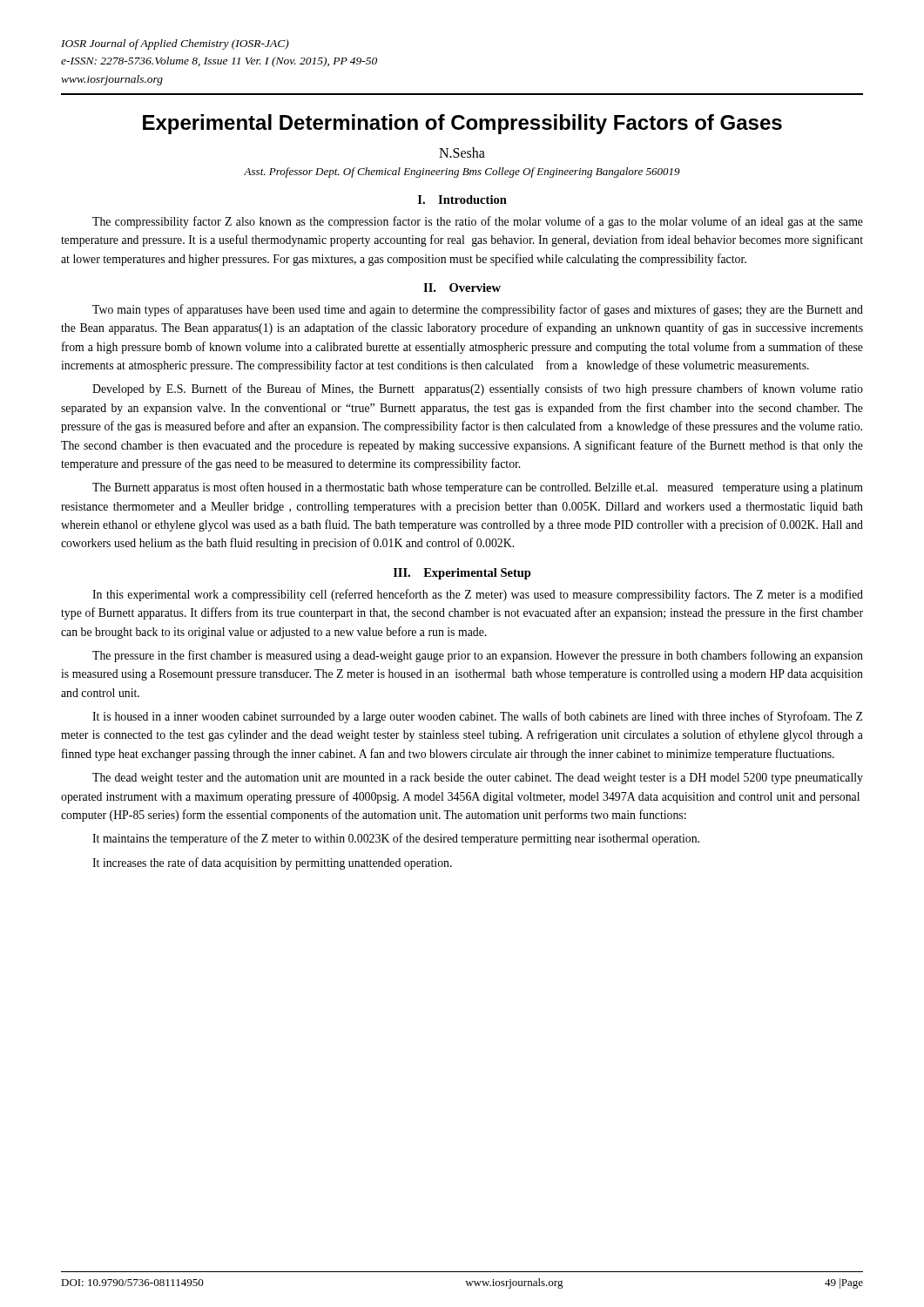This screenshot has width=924, height=1307.
Task: Where does it say "III. Experimental Setup"?
Action: [462, 573]
